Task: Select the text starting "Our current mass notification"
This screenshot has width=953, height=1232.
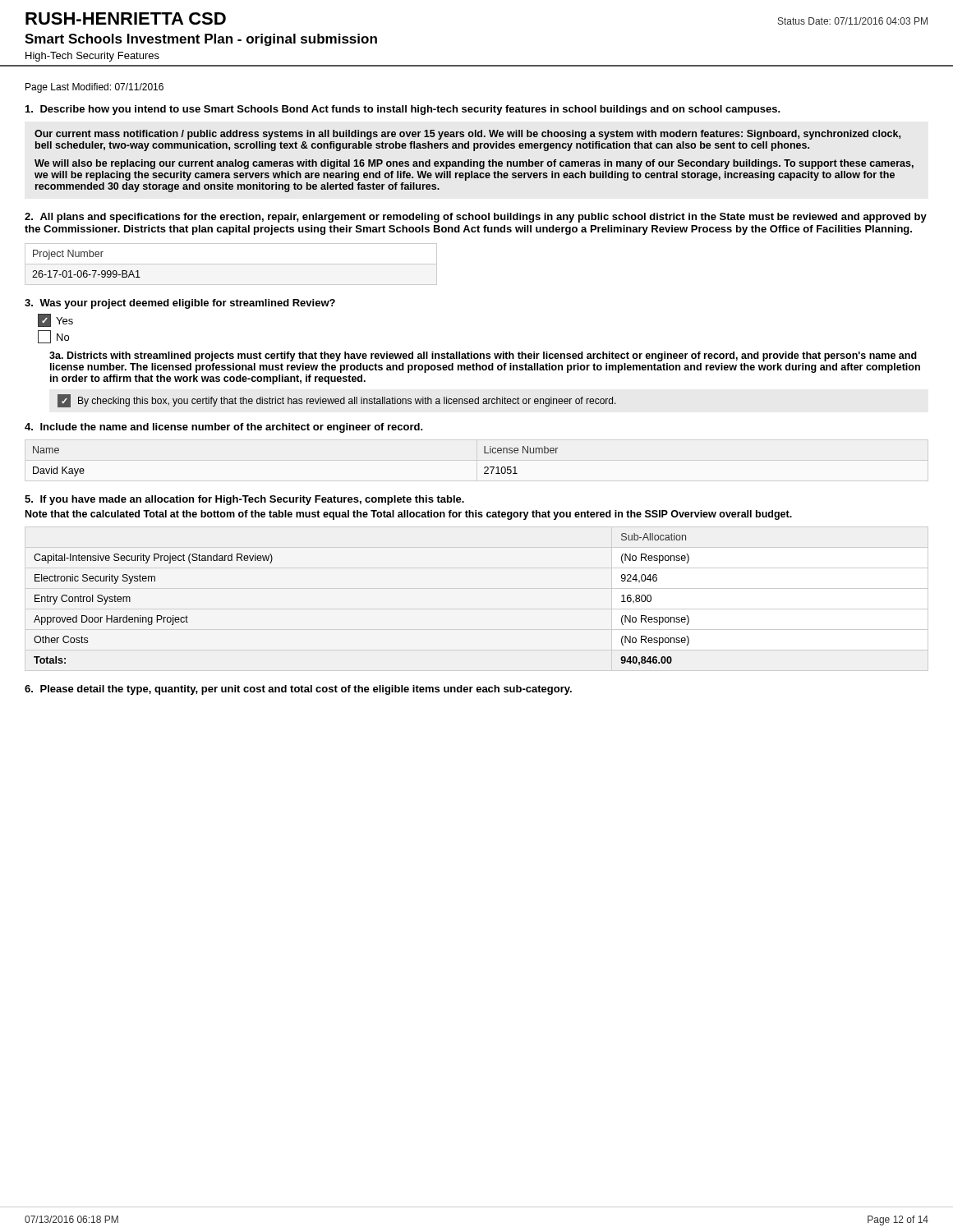Action: point(476,160)
